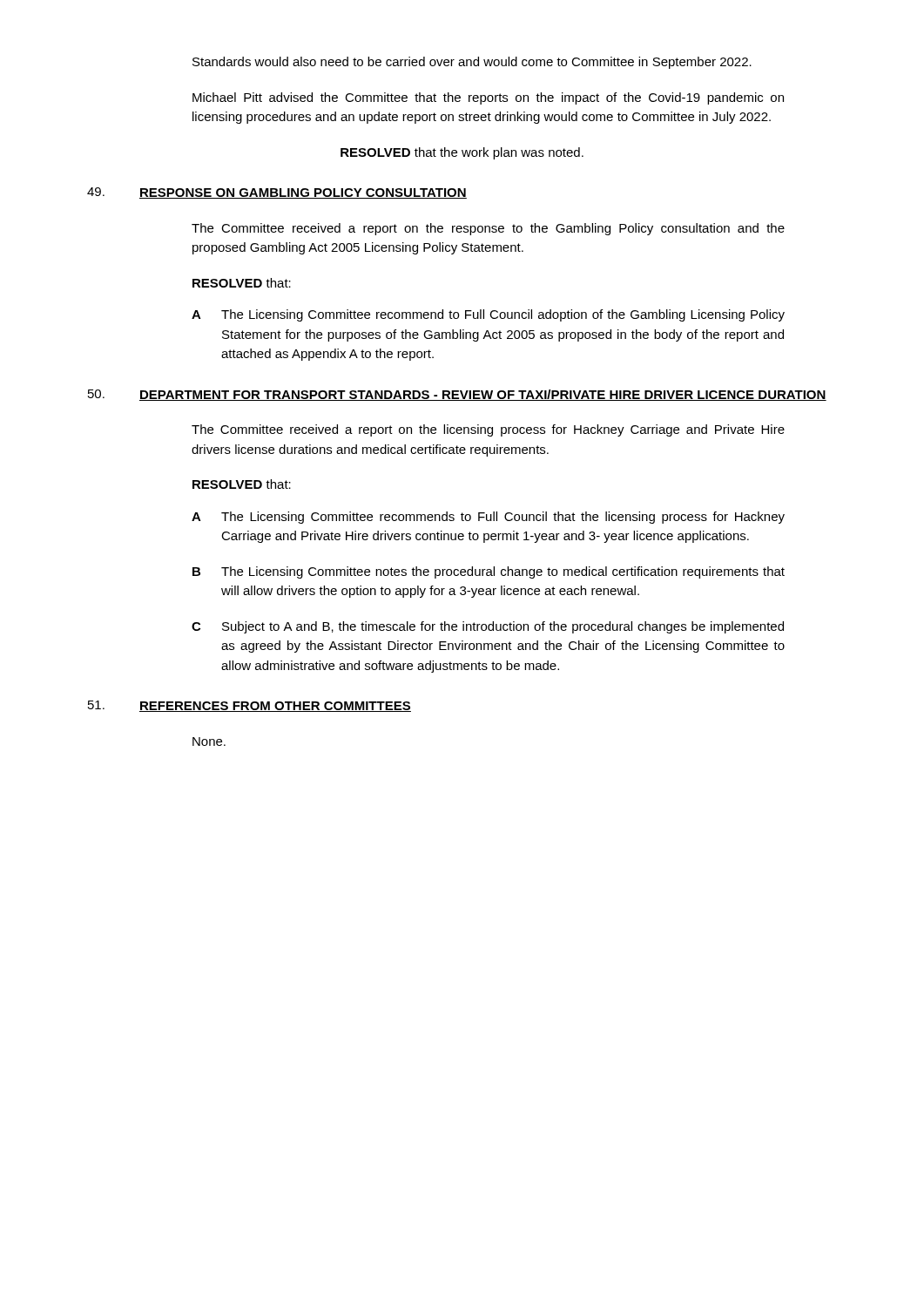This screenshot has width=924, height=1307.
Task: Click on the text block starting "51. REFERENCES FROM"
Action: tap(250, 706)
